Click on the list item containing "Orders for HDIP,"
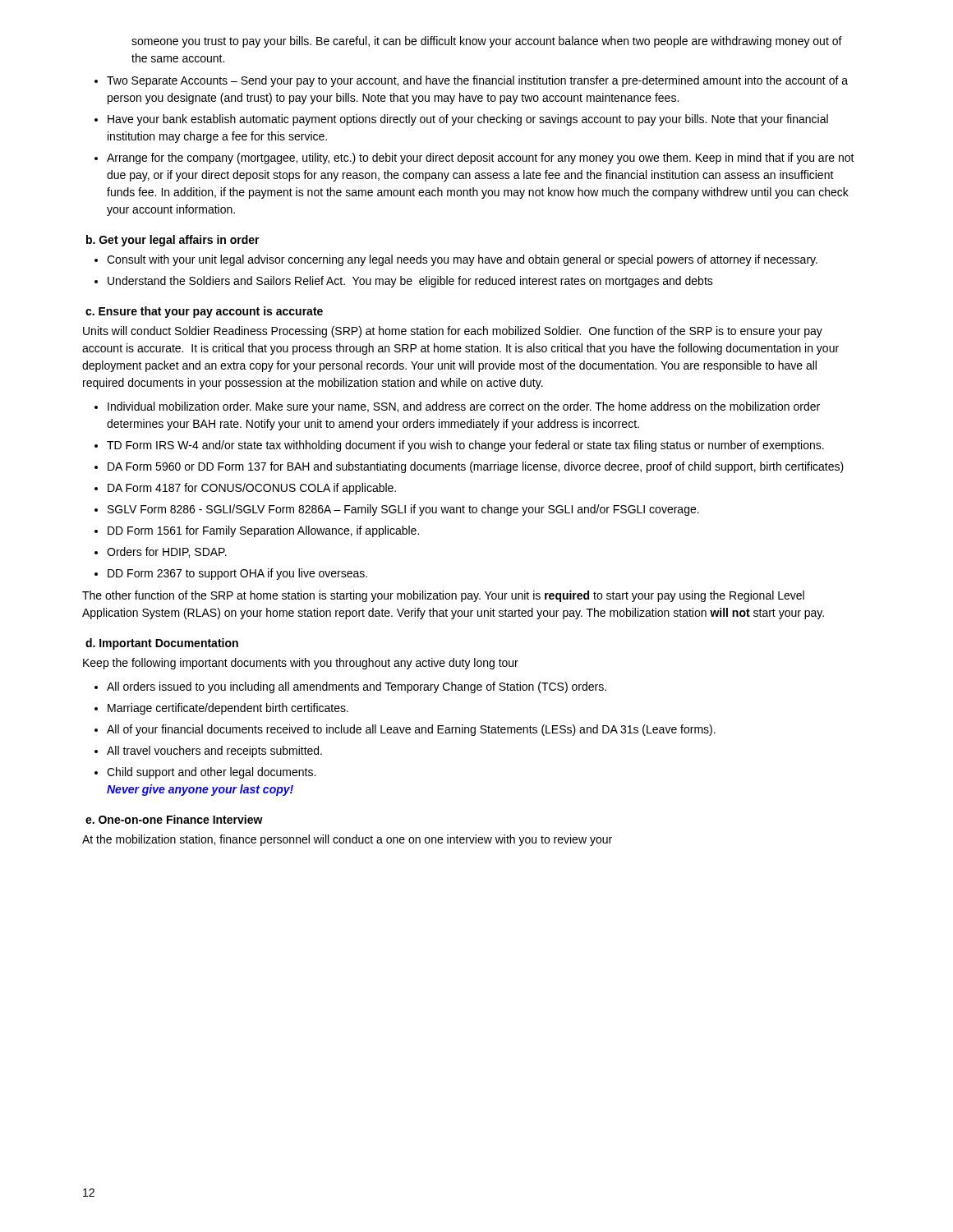The height and width of the screenshot is (1232, 953). pyautogui.click(x=167, y=552)
